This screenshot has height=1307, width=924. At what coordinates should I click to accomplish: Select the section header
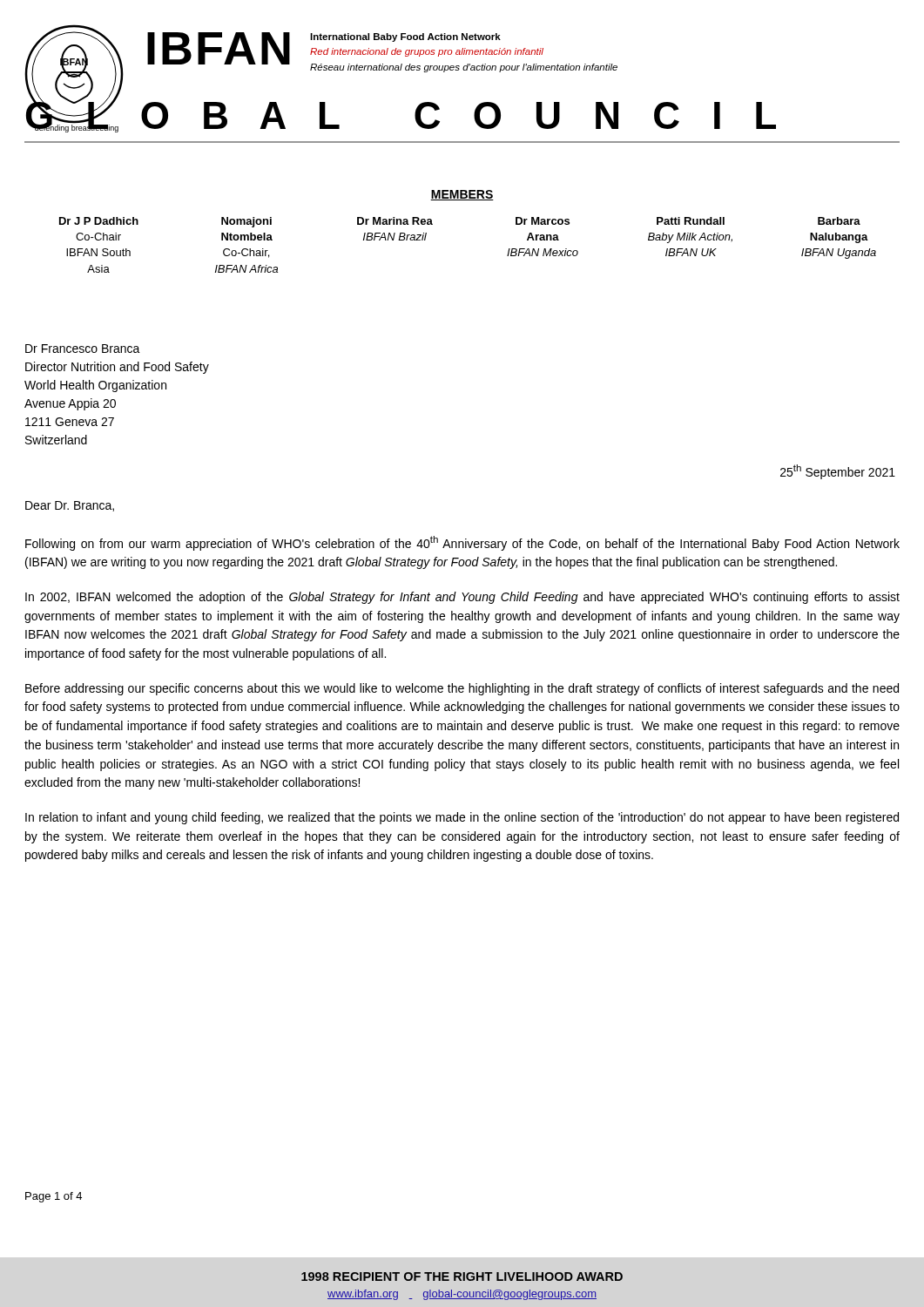tap(462, 194)
